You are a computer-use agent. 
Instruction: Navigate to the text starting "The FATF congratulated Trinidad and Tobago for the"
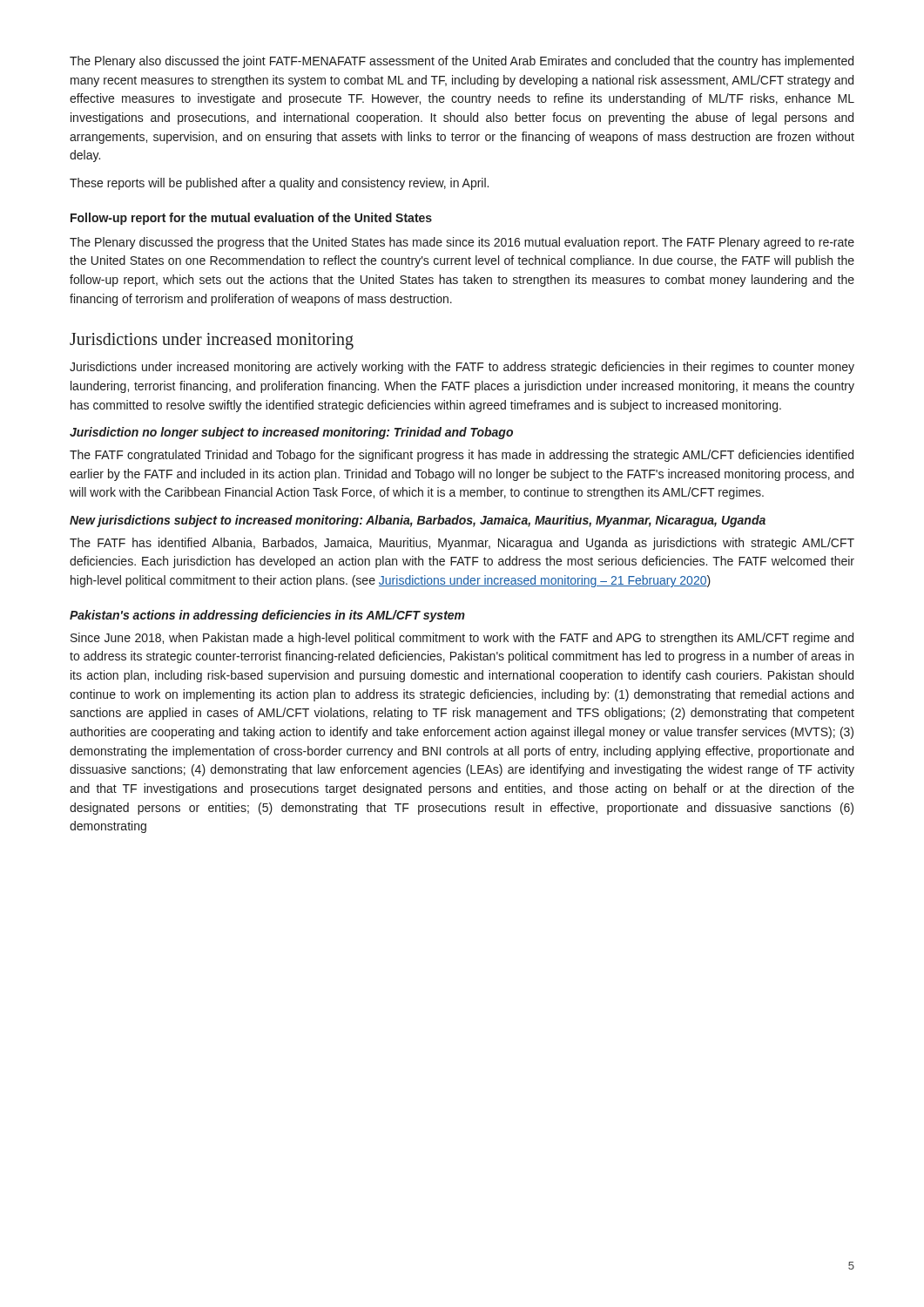tap(462, 474)
